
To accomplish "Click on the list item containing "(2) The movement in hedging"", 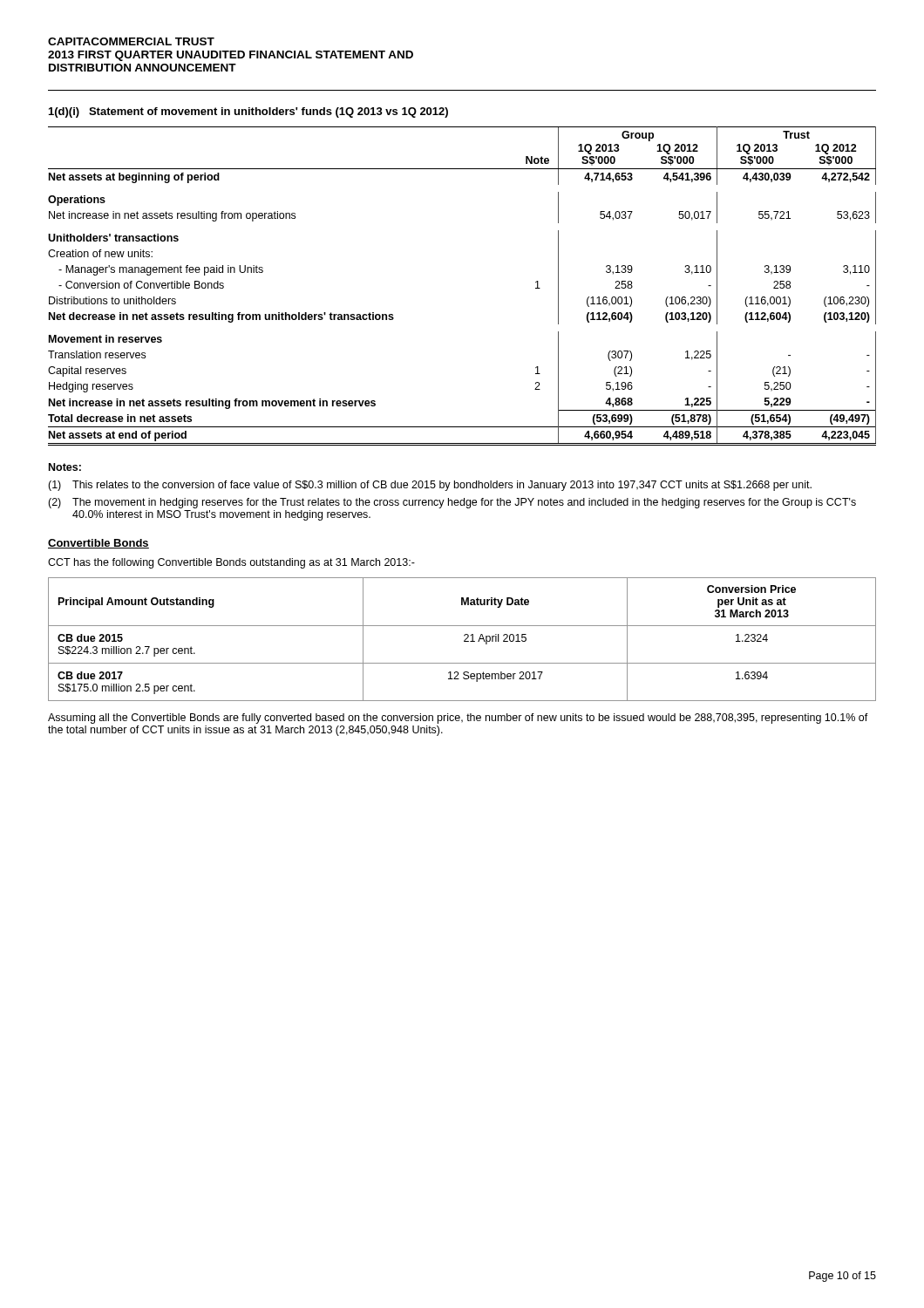I will click(462, 508).
